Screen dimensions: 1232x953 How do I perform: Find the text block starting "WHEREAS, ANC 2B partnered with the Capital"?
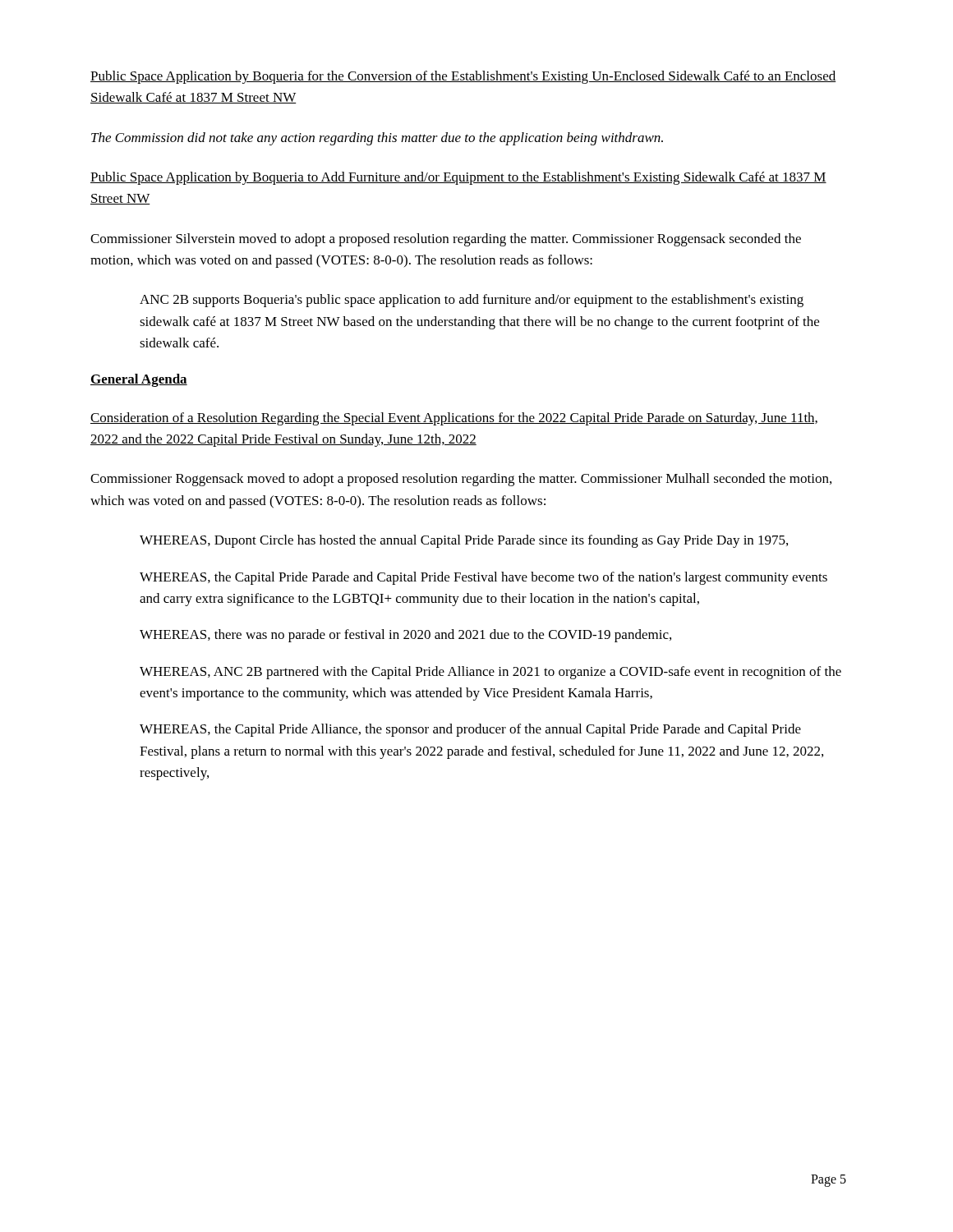(493, 682)
